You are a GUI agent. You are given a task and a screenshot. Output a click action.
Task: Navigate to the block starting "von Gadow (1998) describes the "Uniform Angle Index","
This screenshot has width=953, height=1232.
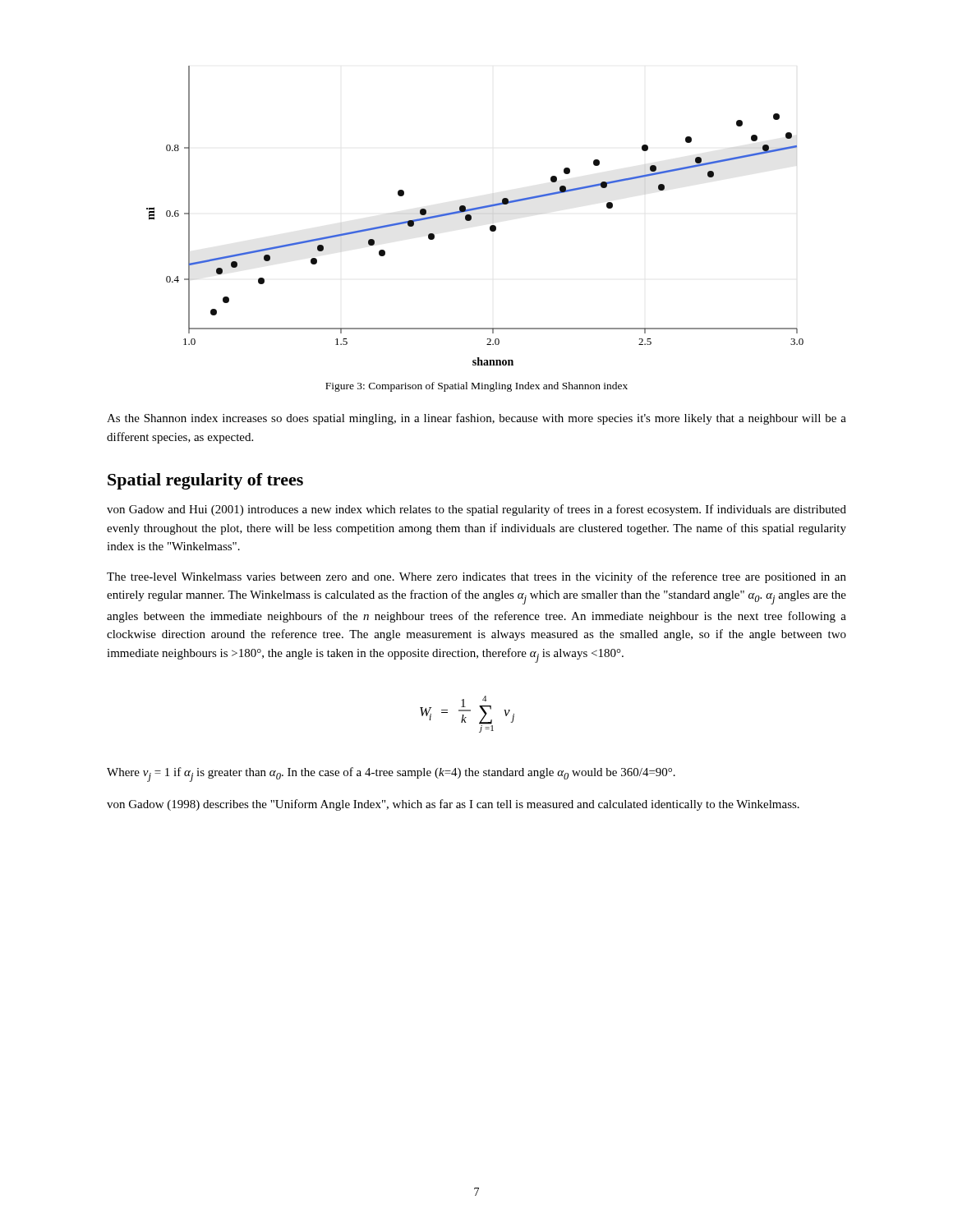pos(453,804)
